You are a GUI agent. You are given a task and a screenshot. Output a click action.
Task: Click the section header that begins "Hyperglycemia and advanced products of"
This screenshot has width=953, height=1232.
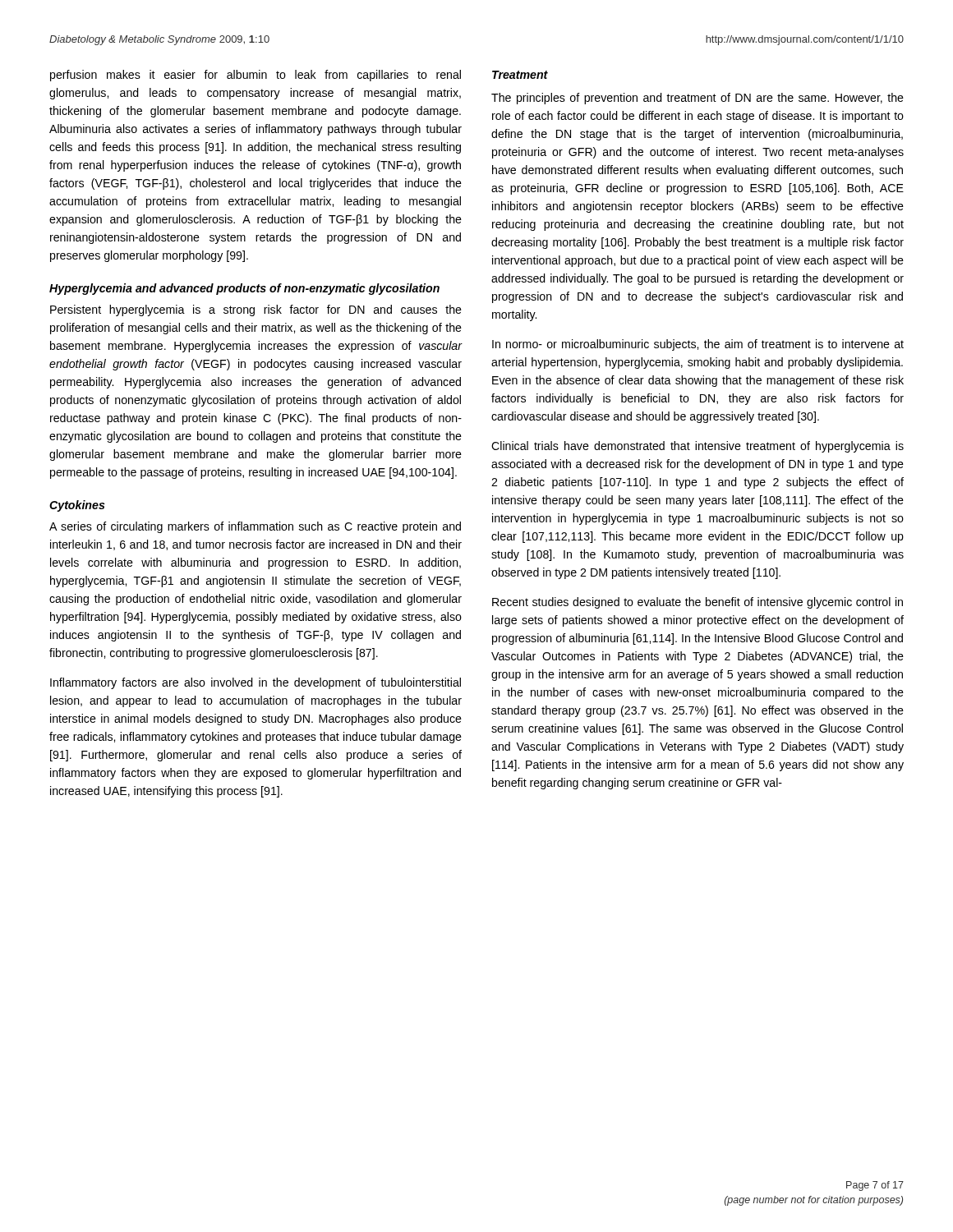(245, 288)
